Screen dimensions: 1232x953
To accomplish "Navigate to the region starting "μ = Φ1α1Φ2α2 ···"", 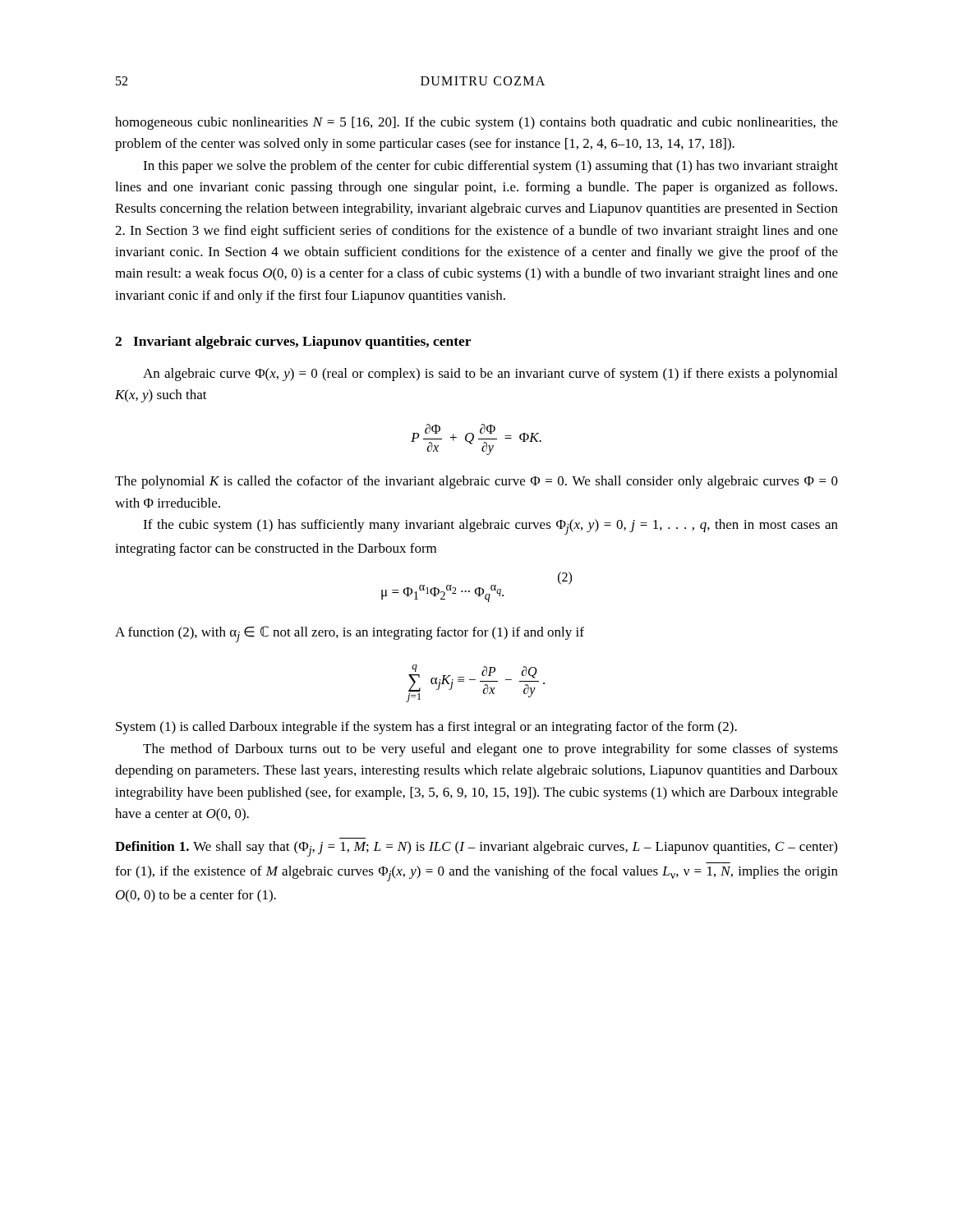I will (x=476, y=591).
